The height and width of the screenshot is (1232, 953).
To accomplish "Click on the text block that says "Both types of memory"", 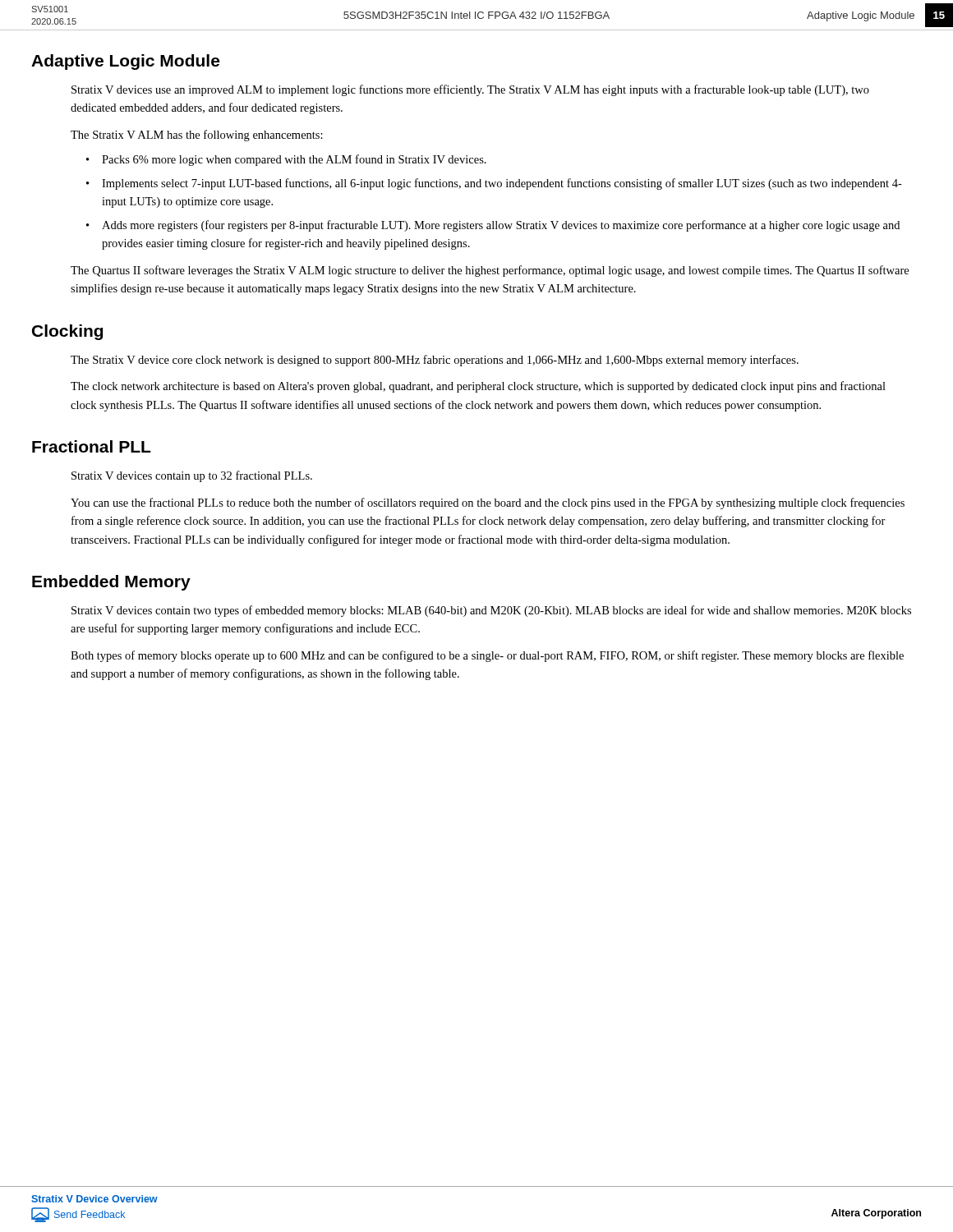I will (487, 665).
